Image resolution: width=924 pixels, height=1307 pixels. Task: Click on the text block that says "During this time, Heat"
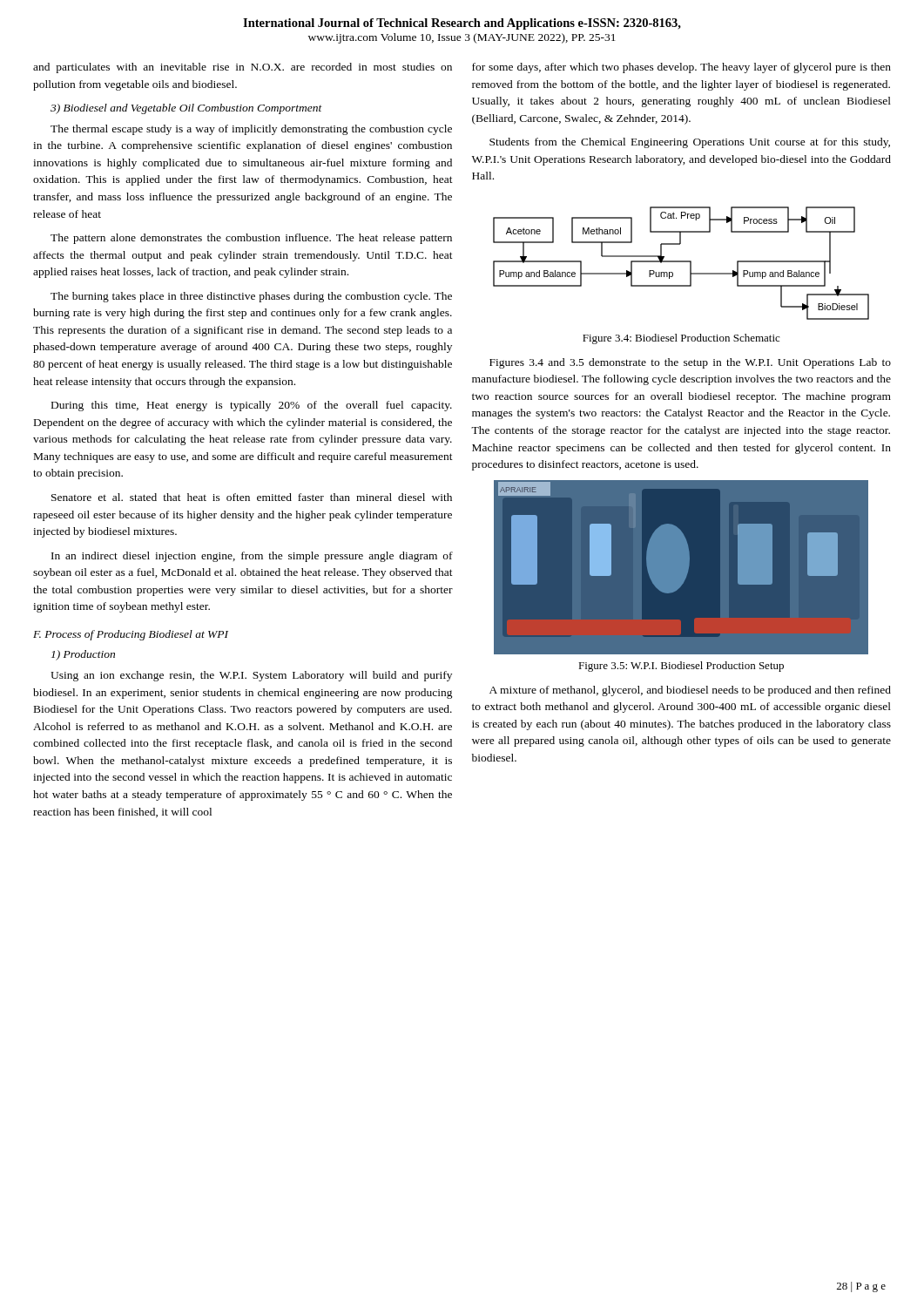click(243, 439)
